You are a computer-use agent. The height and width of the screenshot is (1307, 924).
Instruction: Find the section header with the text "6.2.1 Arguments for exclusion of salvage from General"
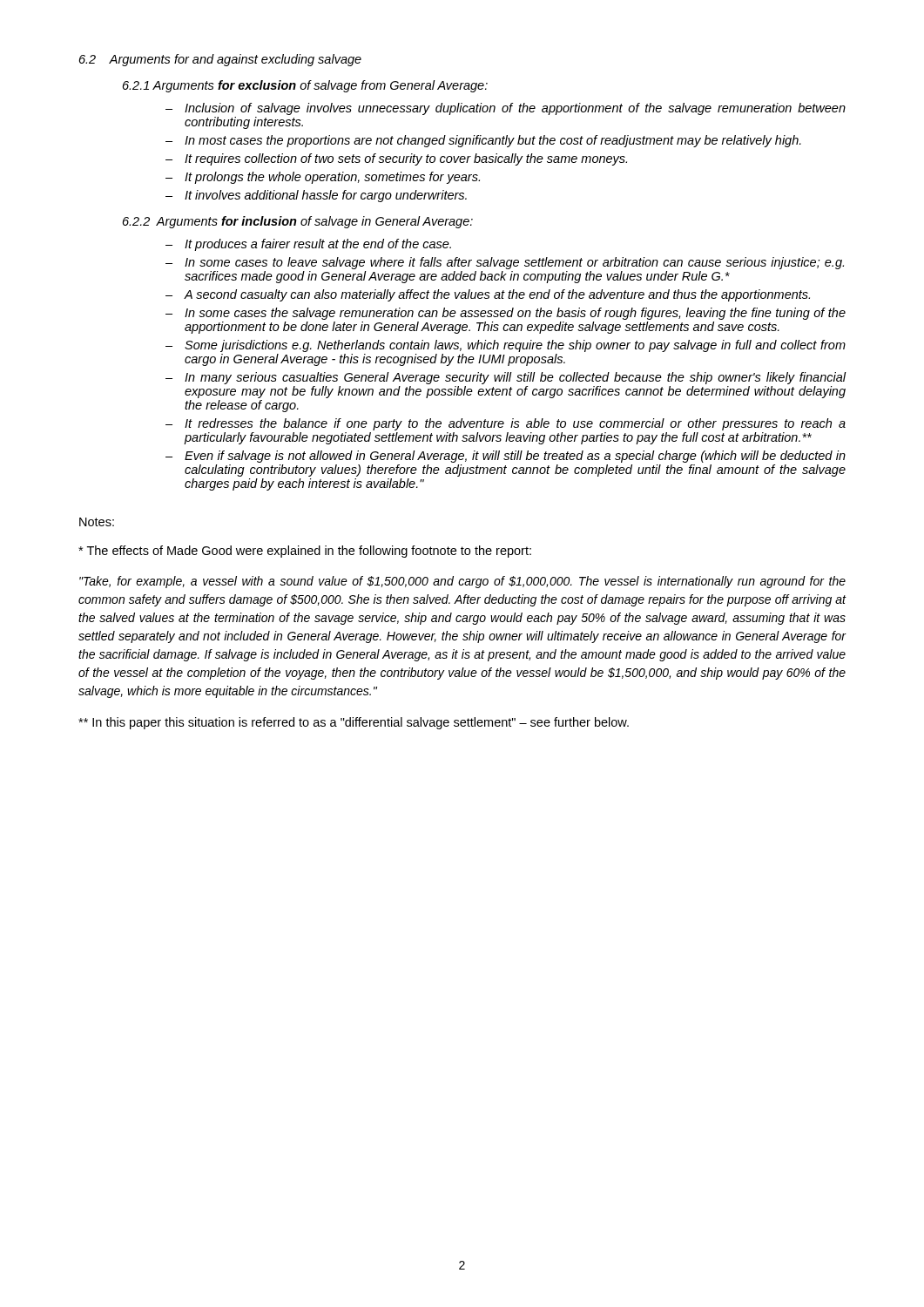tap(305, 85)
